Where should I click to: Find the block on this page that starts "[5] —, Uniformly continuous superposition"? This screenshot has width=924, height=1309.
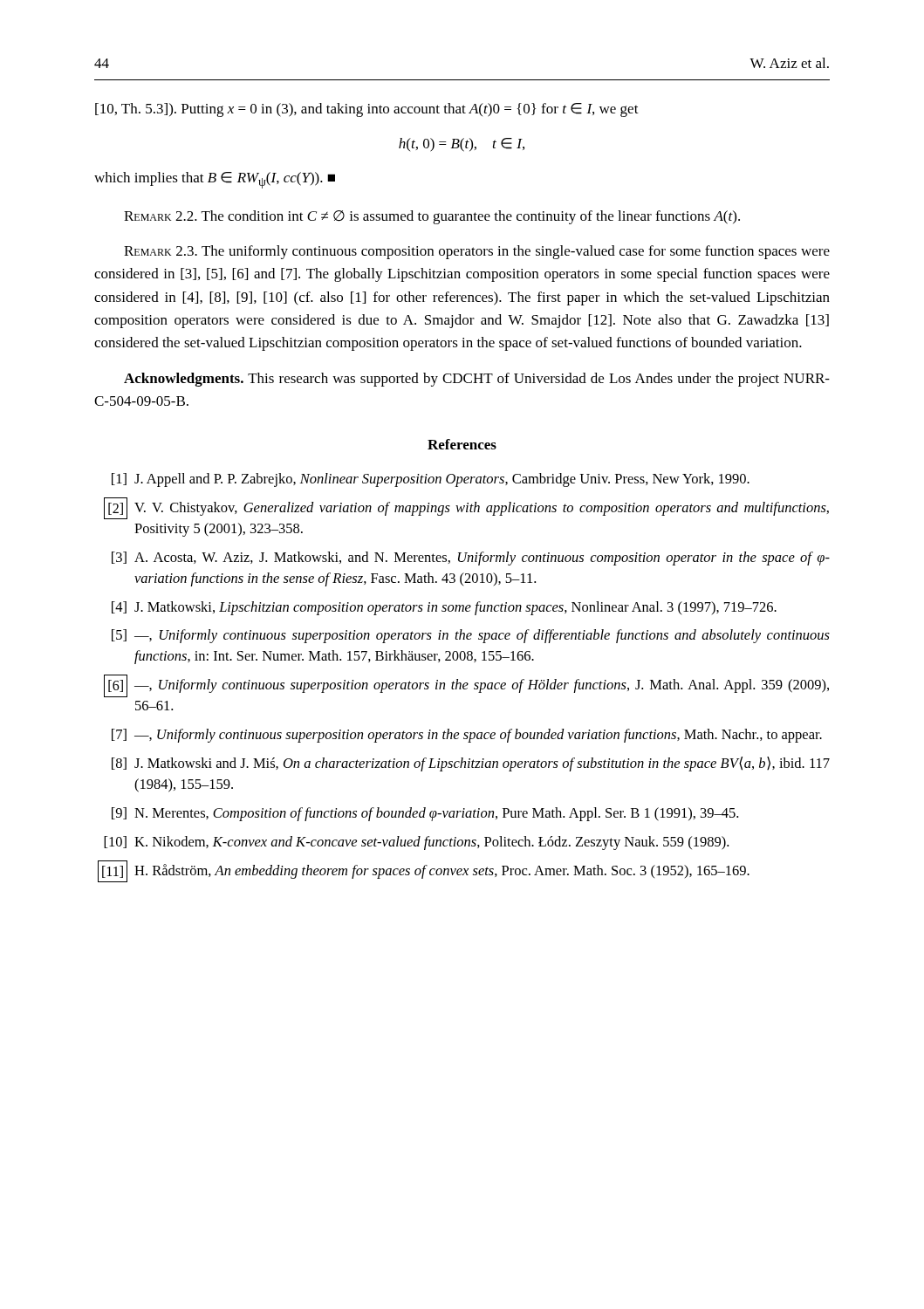[462, 646]
